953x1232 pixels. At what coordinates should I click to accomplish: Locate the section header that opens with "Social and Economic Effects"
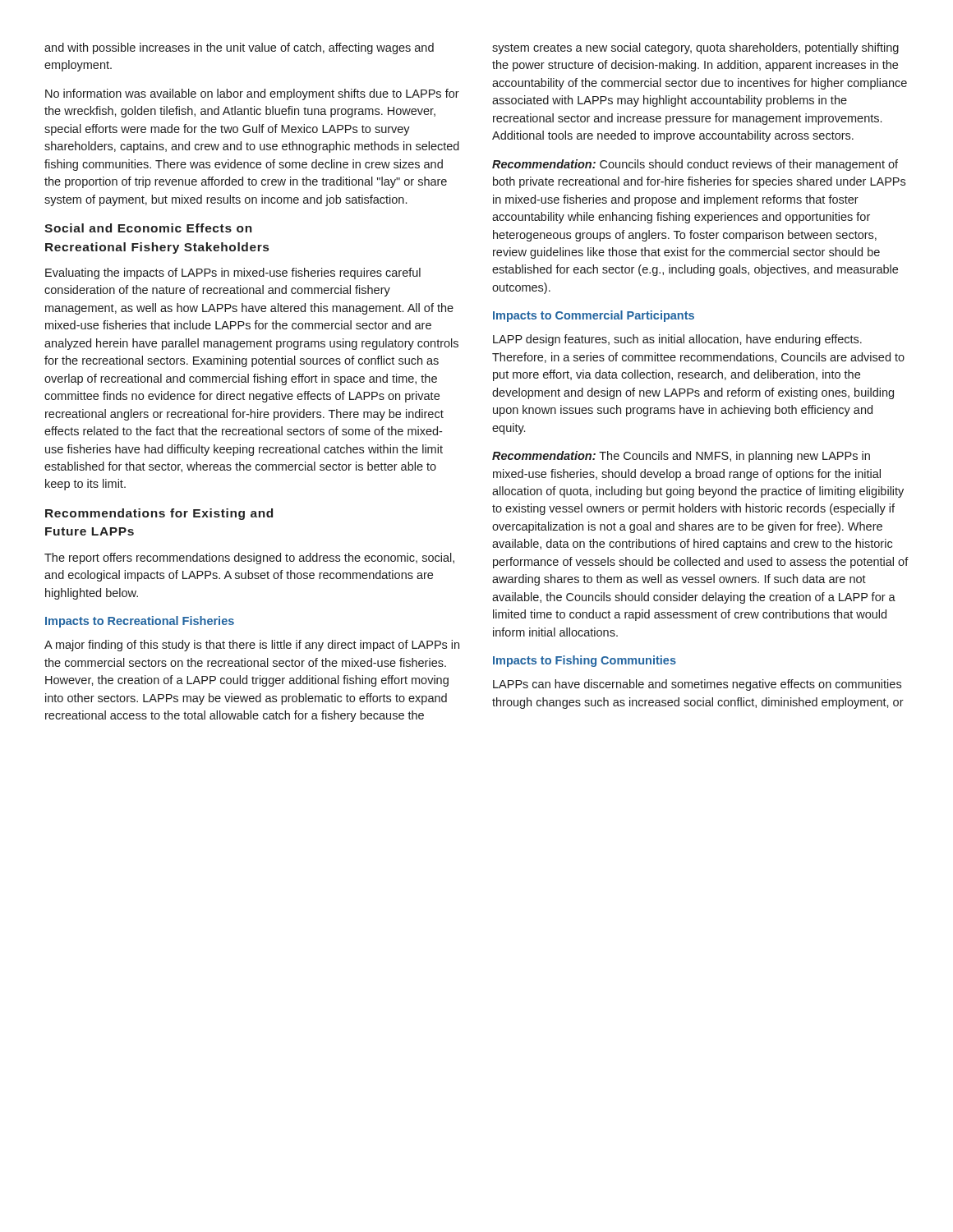click(157, 237)
